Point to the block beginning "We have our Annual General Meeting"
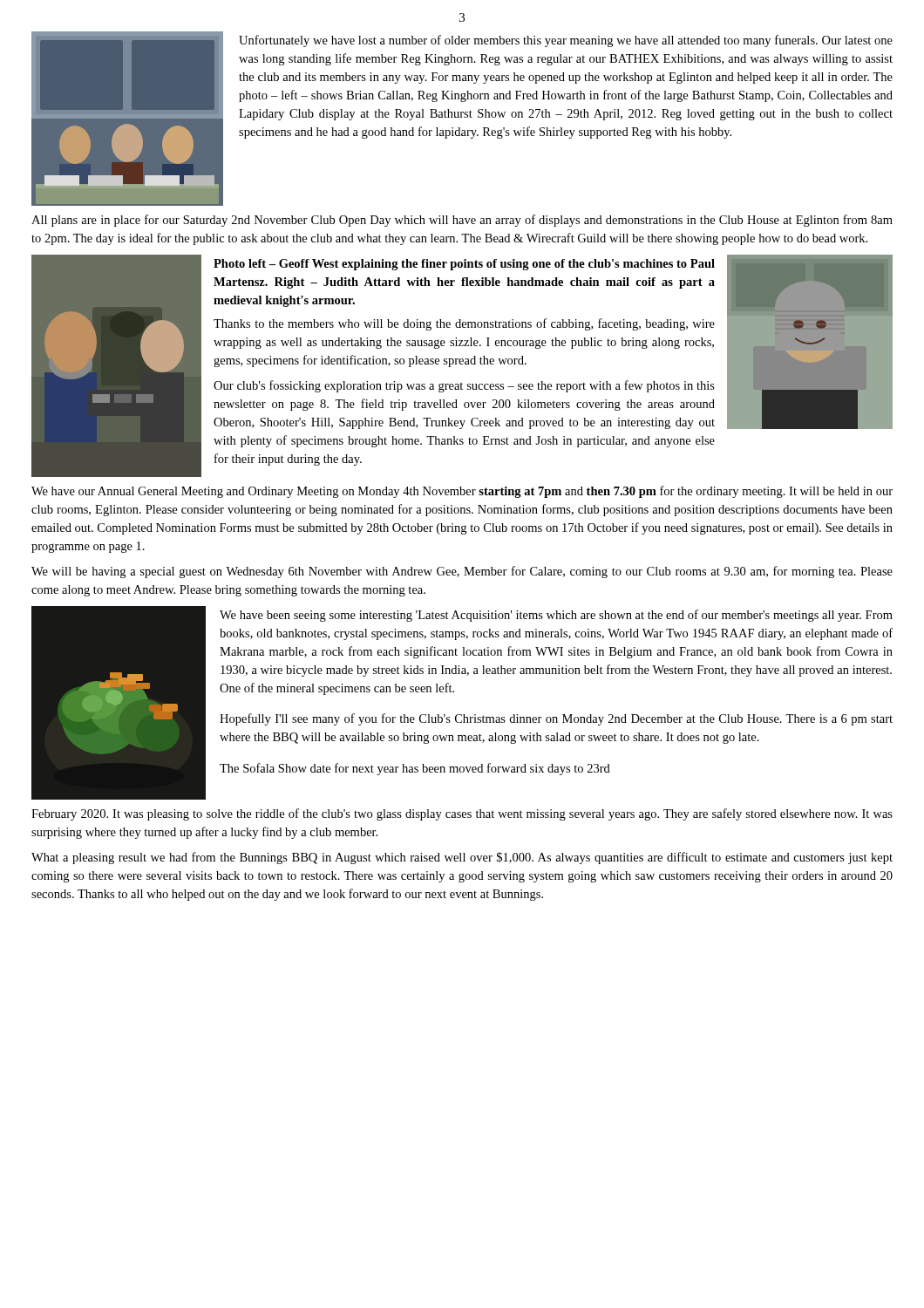This screenshot has width=924, height=1308. click(x=462, y=518)
